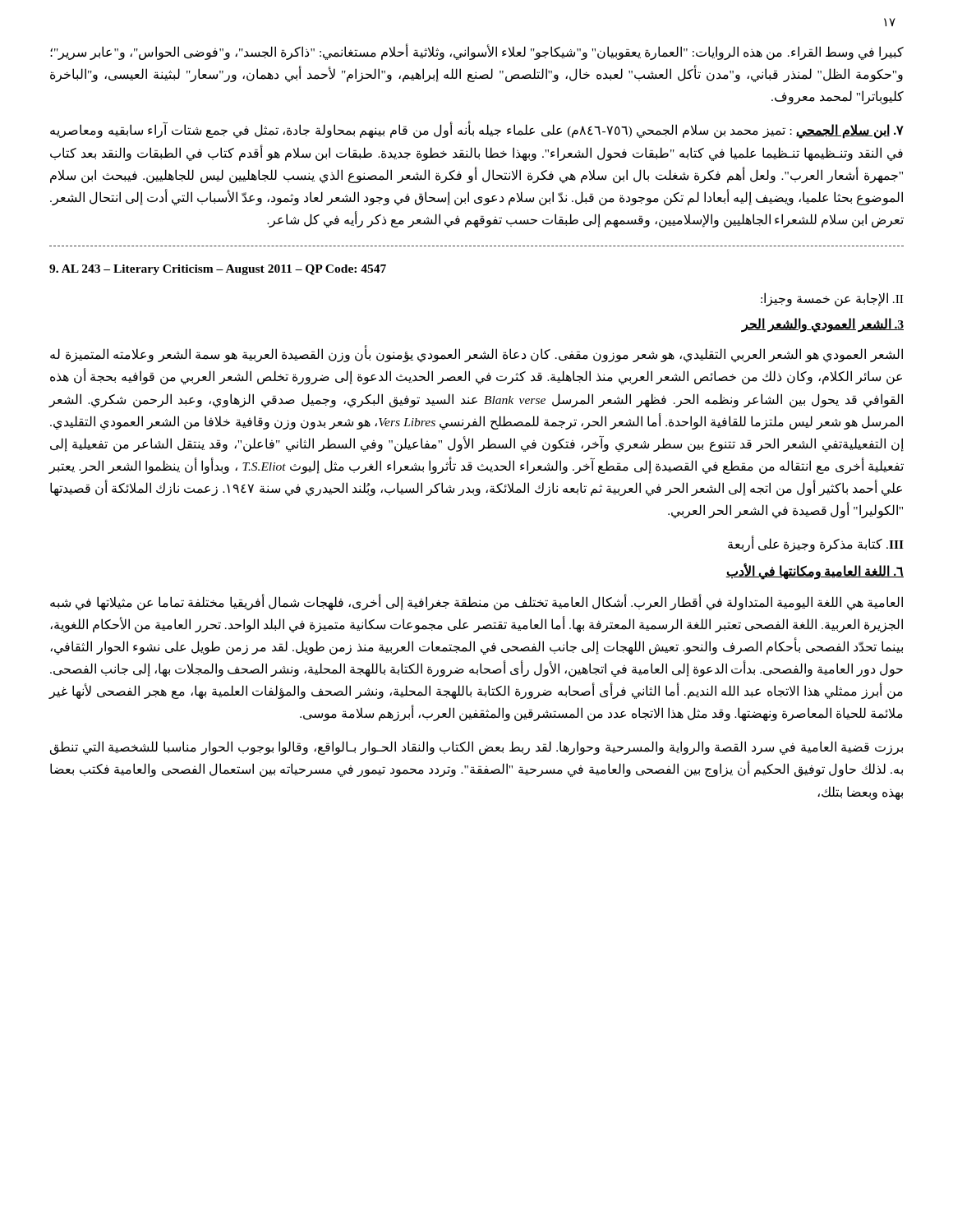The image size is (953, 1232).
Task: Select the block starting "كبيرا في وسط القراء. من هذه"
Action: pyautogui.click(x=476, y=74)
